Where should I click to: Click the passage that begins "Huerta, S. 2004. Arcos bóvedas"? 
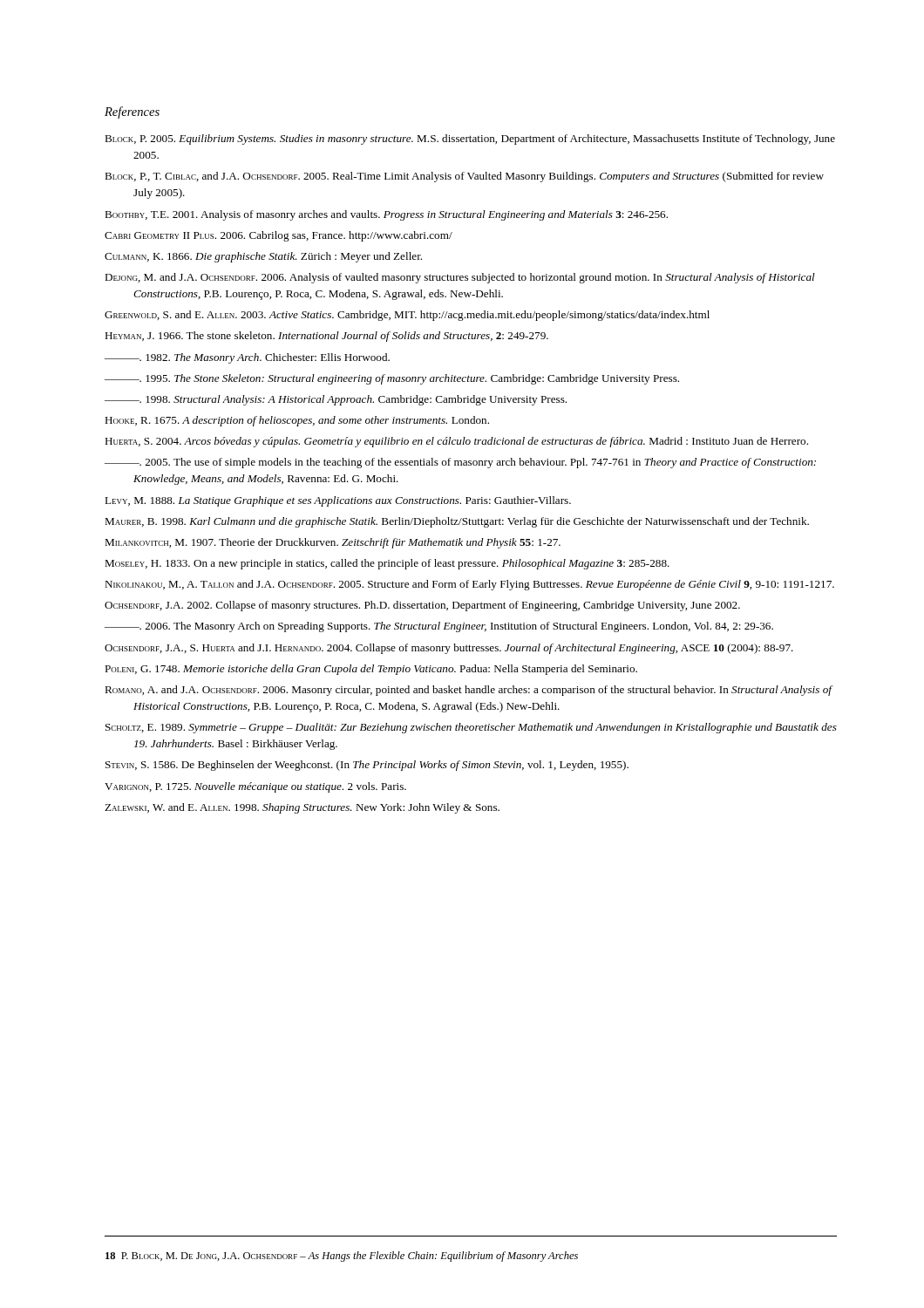(x=457, y=441)
